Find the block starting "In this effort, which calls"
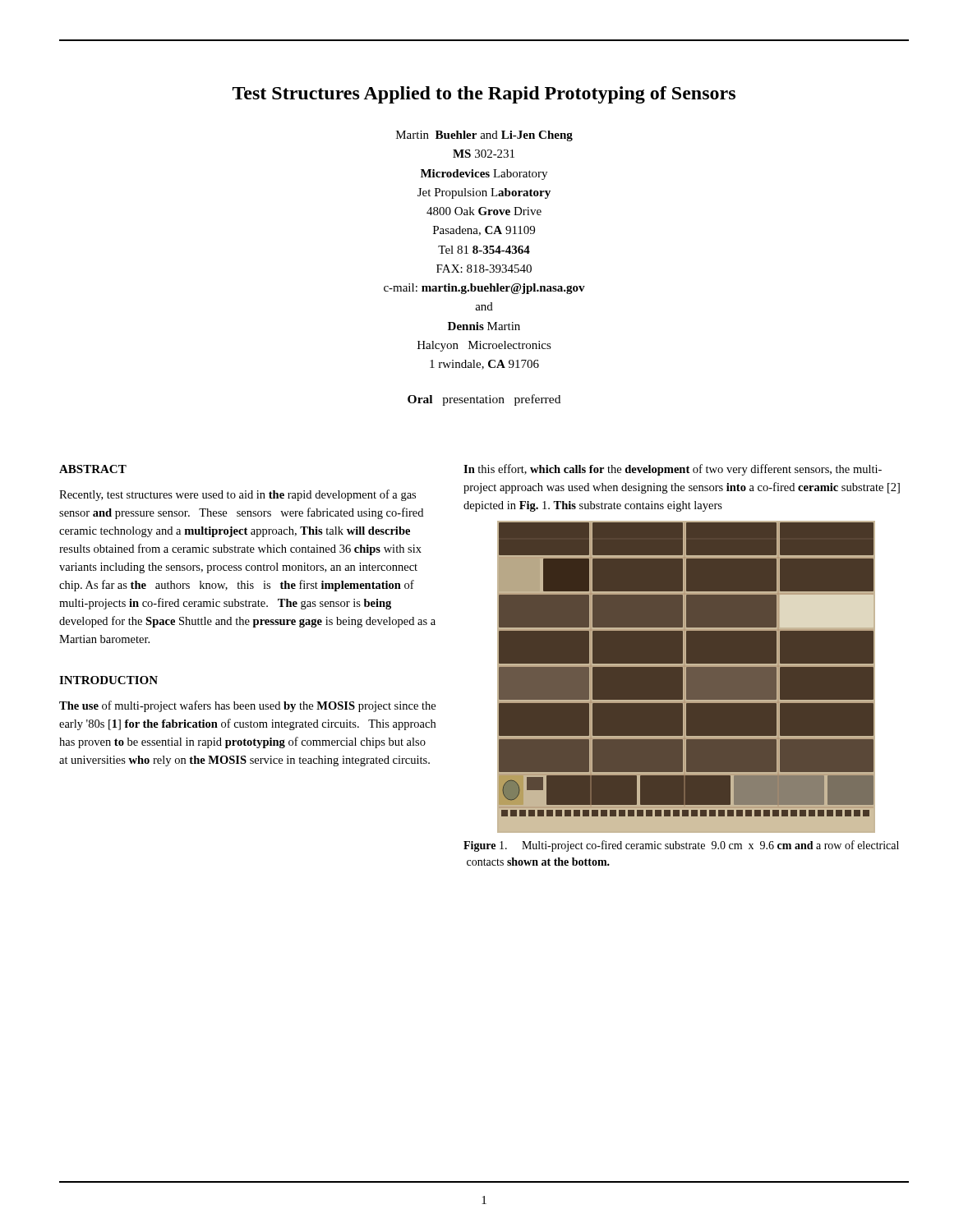This screenshot has width=968, height=1232. 686,487
